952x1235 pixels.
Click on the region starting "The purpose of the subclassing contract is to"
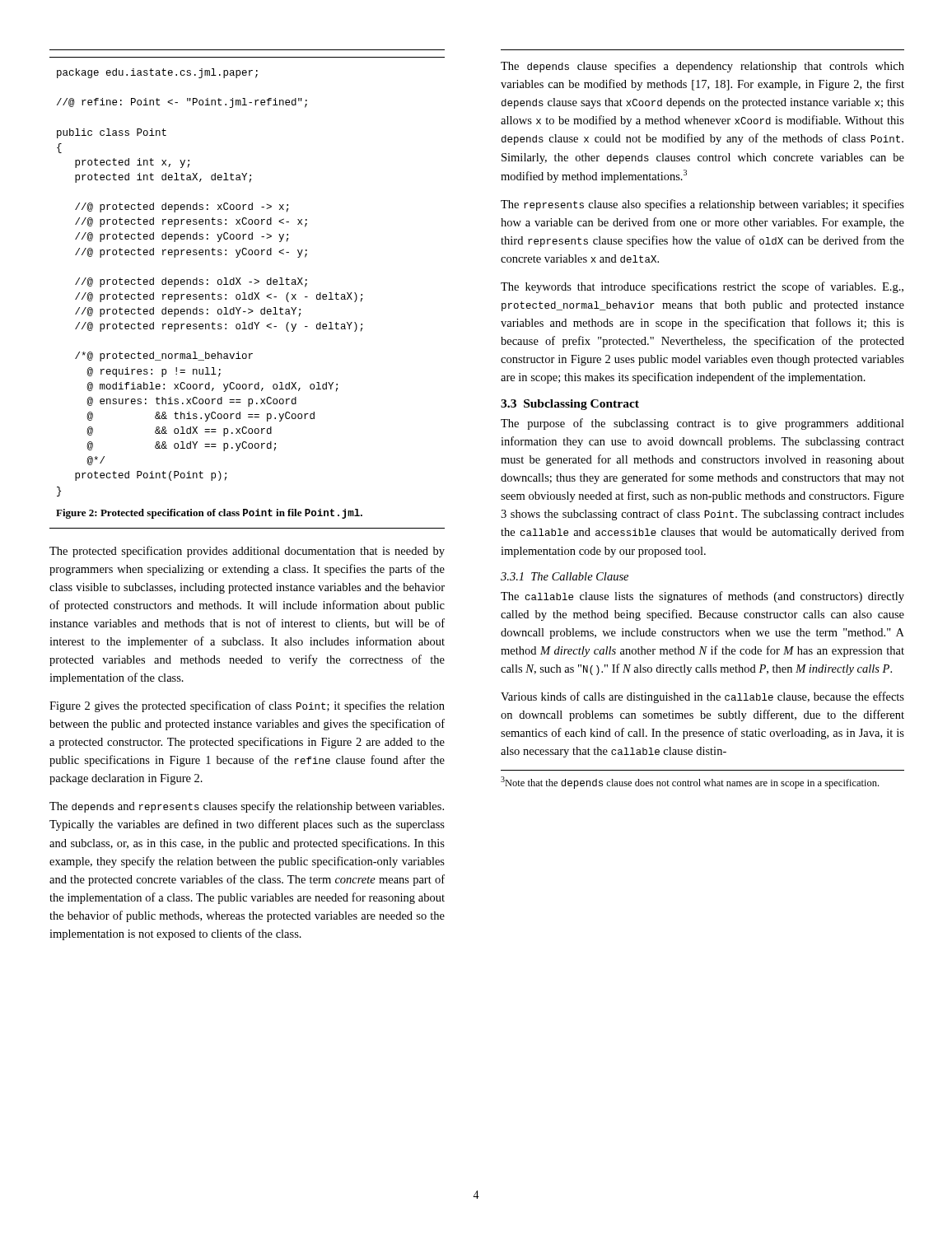tap(702, 487)
